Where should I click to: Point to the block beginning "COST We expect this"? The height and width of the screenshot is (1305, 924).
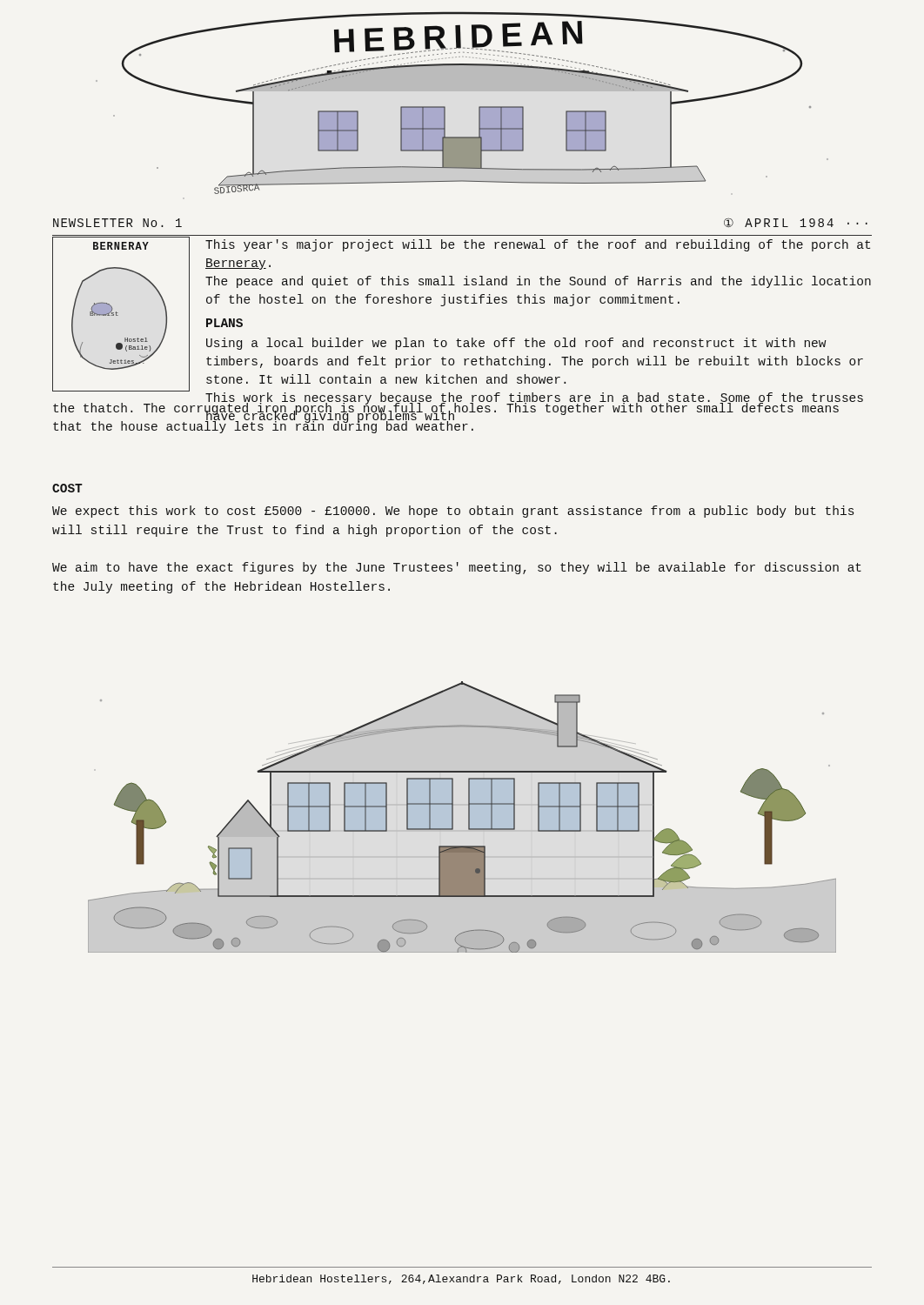462,537
